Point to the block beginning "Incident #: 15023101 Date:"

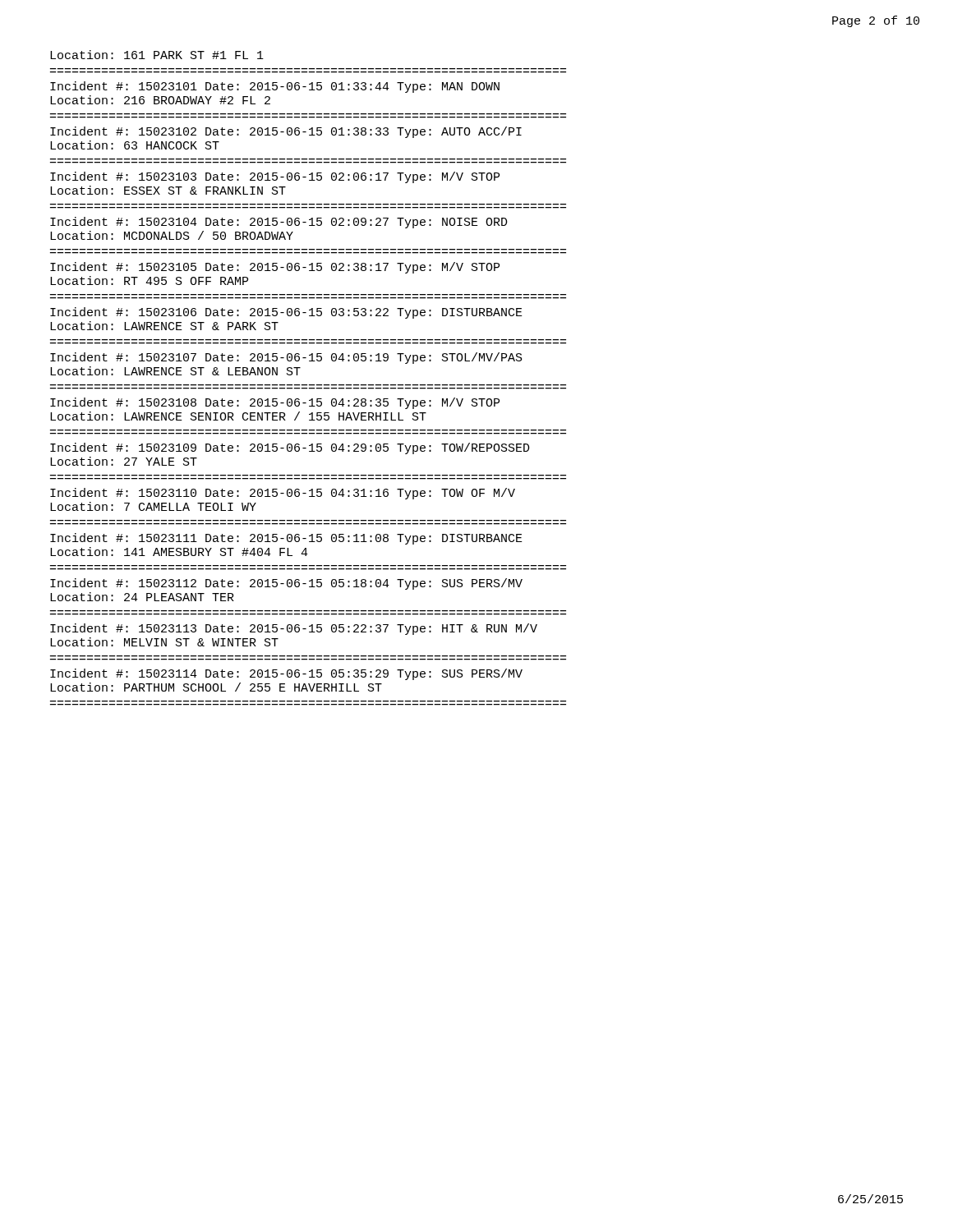476,94
